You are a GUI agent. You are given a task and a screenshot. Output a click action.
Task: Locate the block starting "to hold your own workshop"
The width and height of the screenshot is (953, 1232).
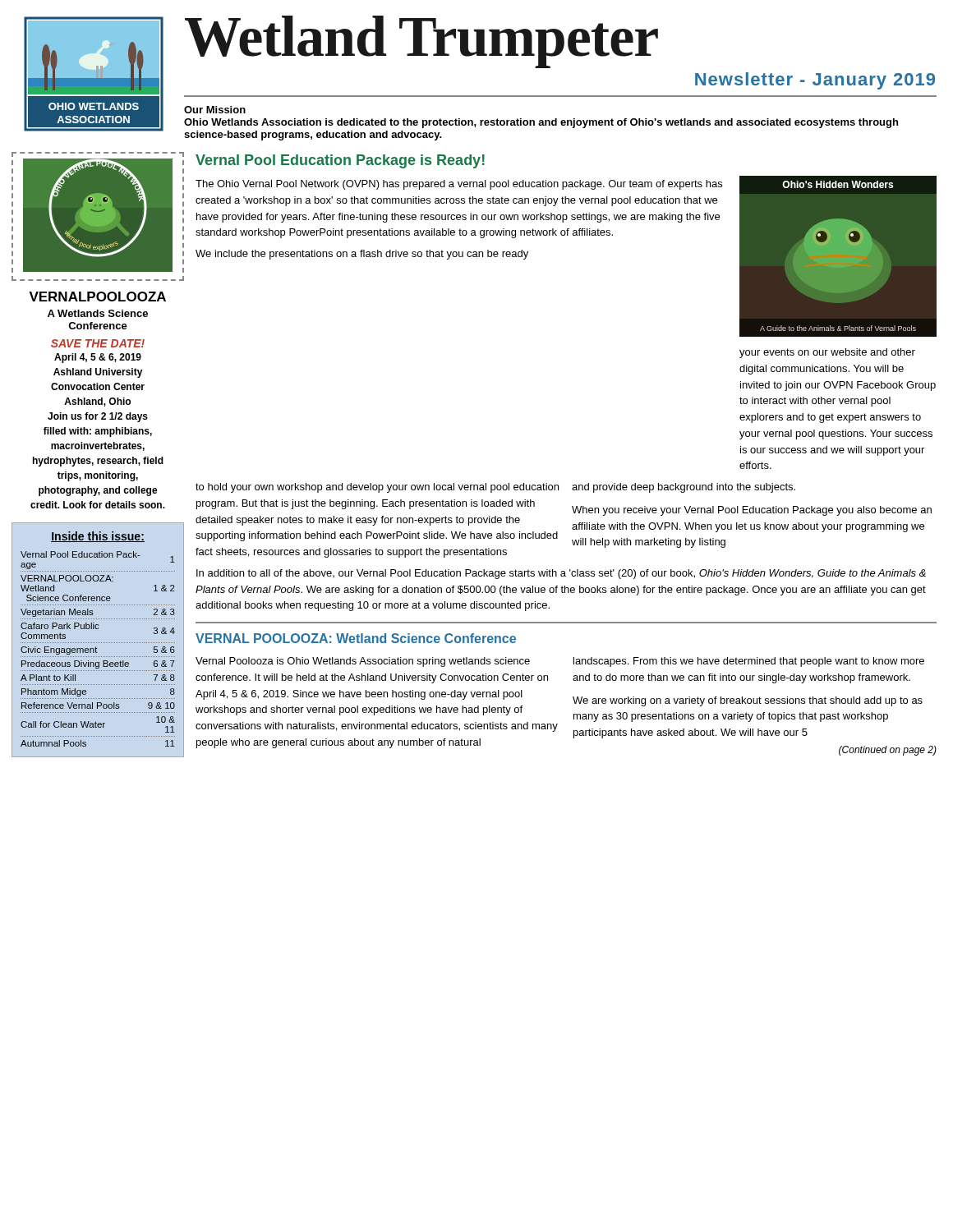pyautogui.click(x=378, y=519)
